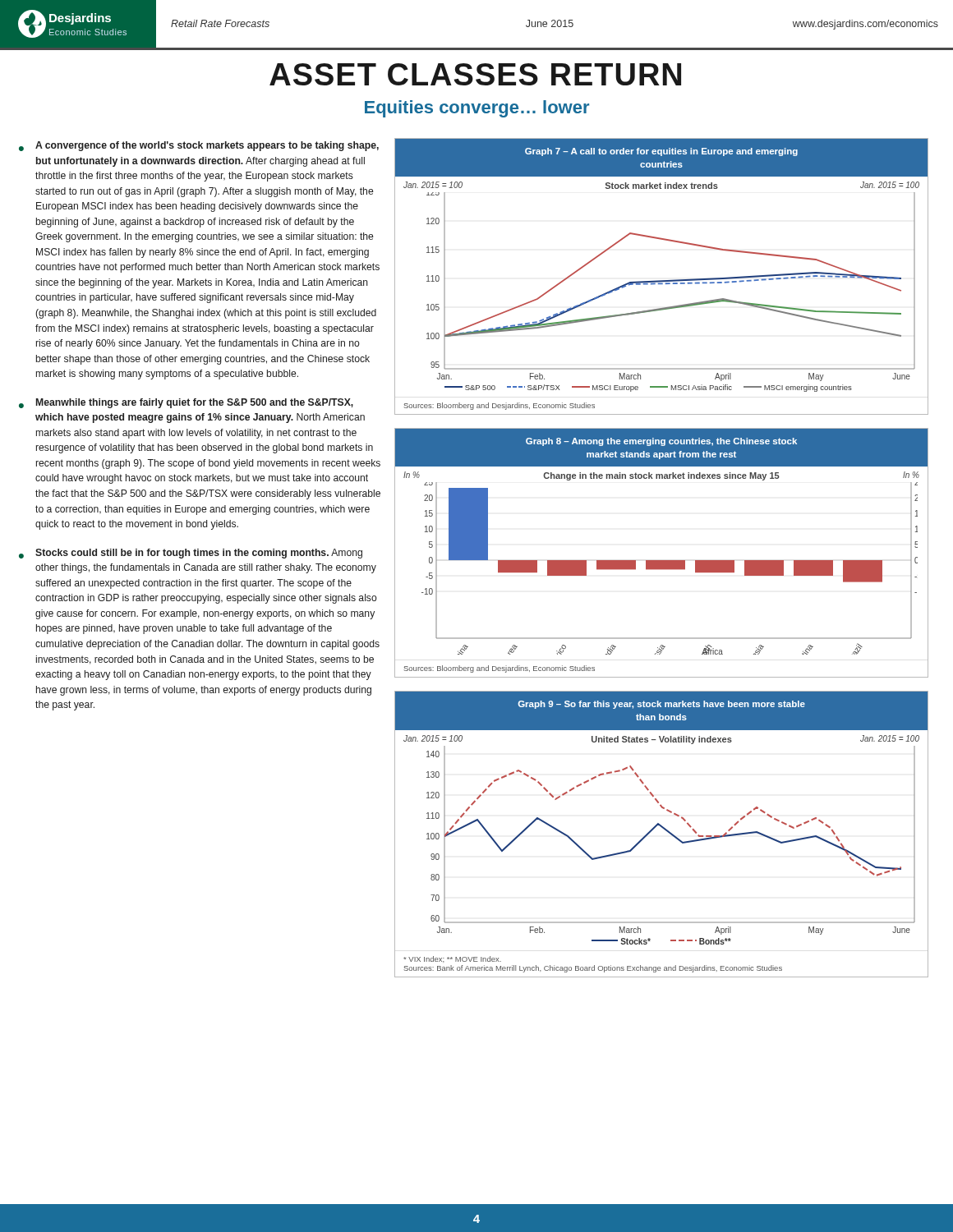The image size is (953, 1232).
Task: Click on the list item that says "• A convergence of the world's stock markets"
Action: pos(200,260)
